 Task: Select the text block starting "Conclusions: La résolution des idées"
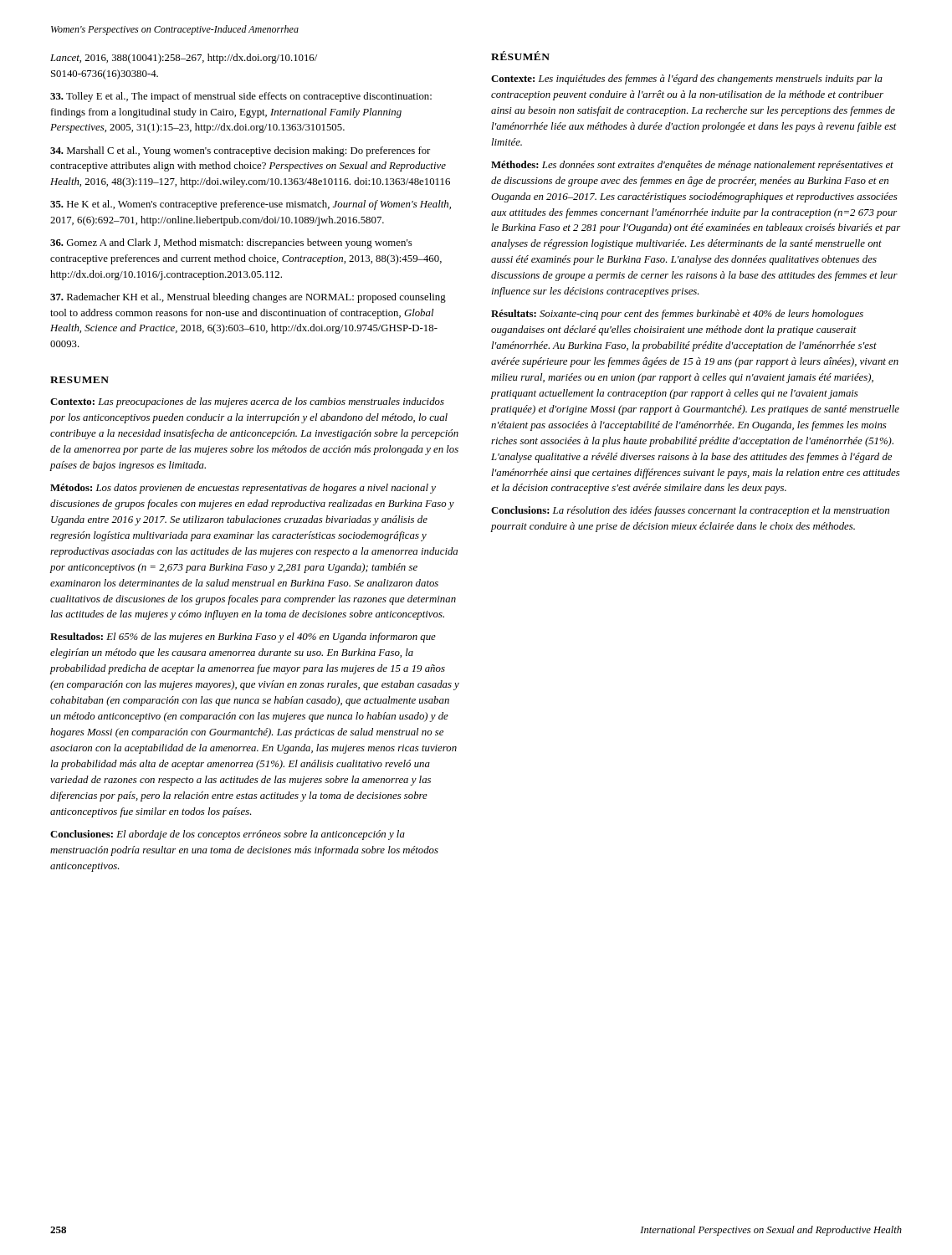690,519
